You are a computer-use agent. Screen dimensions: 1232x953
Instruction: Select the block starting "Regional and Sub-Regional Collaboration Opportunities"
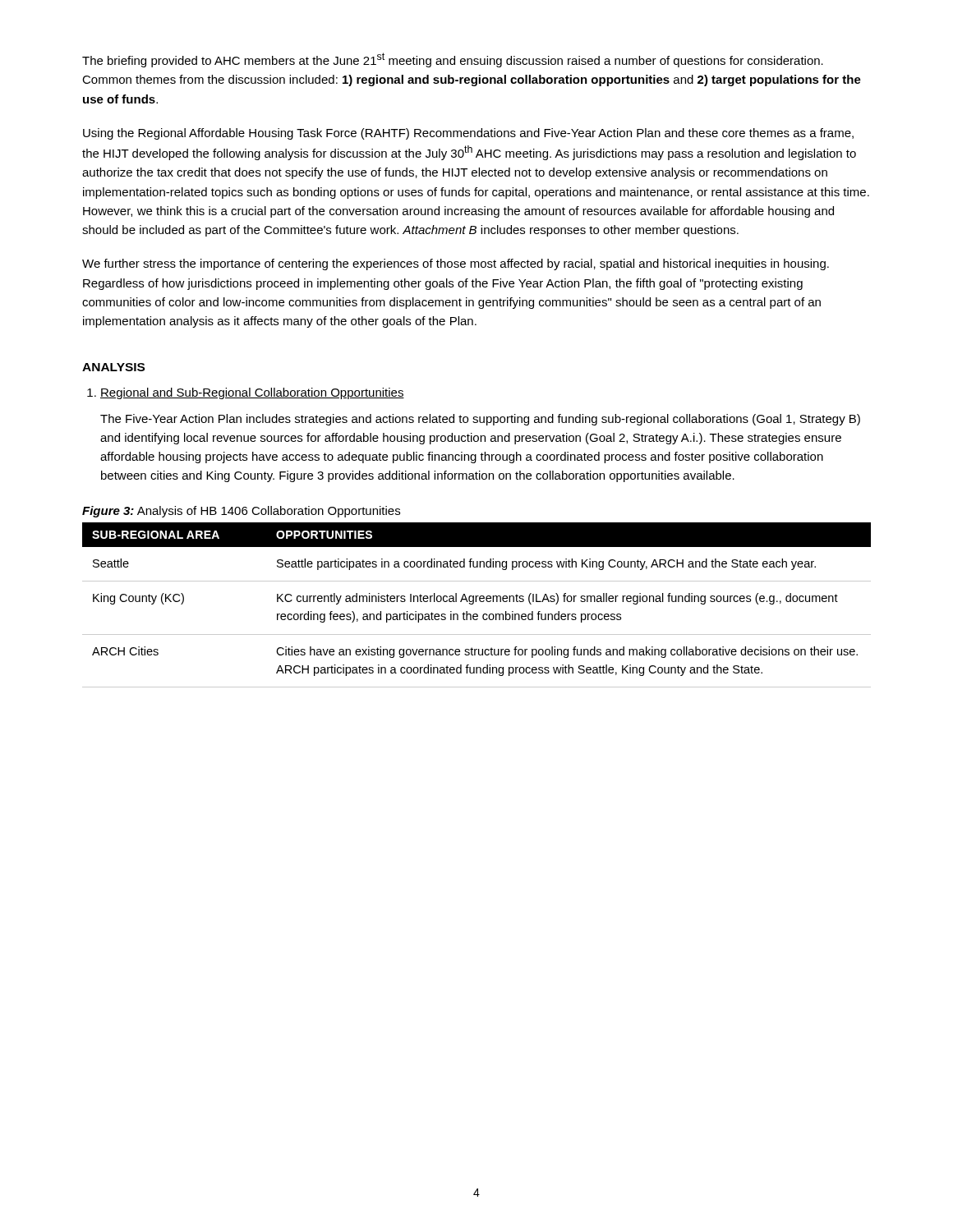252,392
